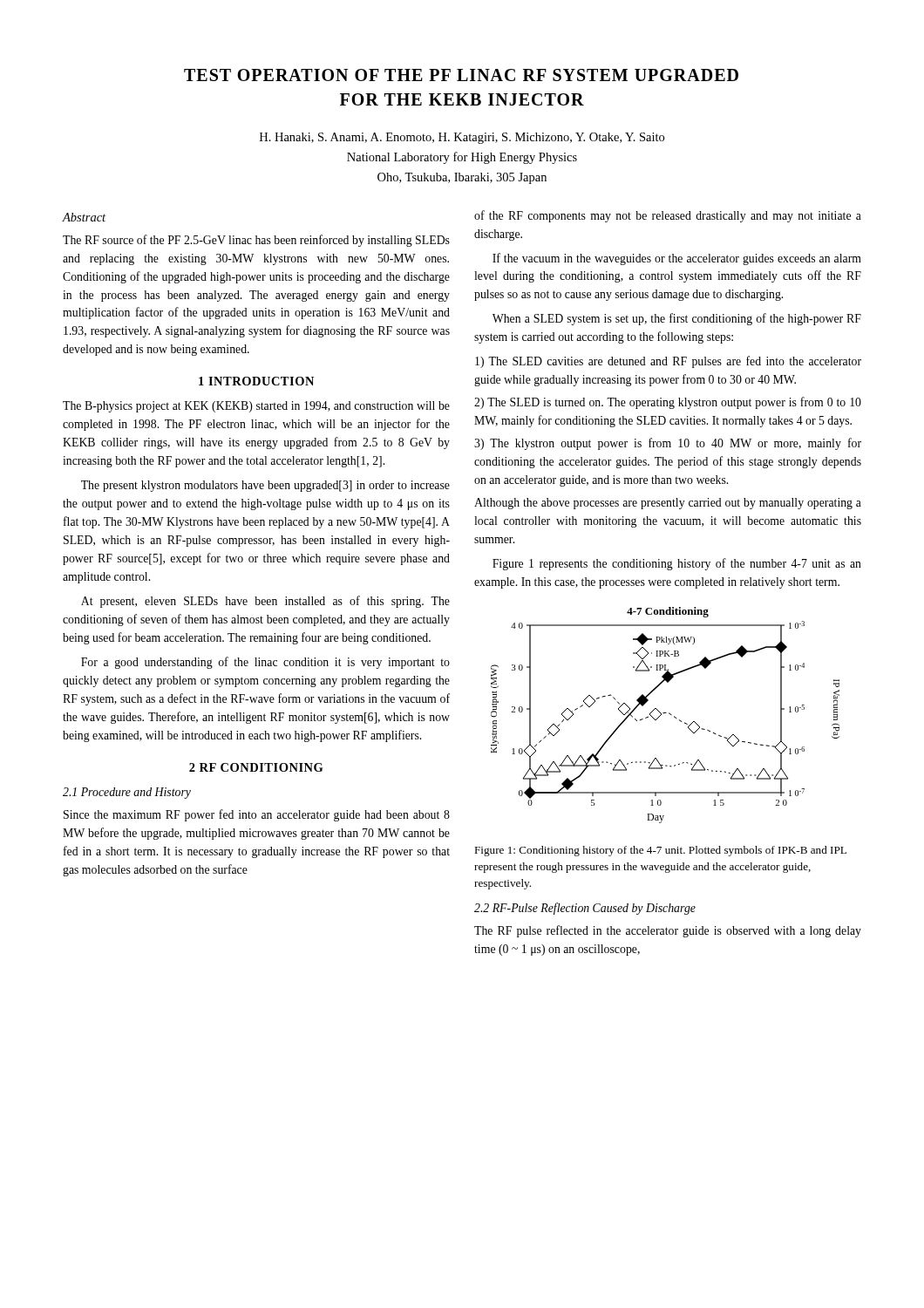This screenshot has height=1308, width=924.
Task: Point to the block beginning "of the RF components may not"
Action: [x=668, y=277]
